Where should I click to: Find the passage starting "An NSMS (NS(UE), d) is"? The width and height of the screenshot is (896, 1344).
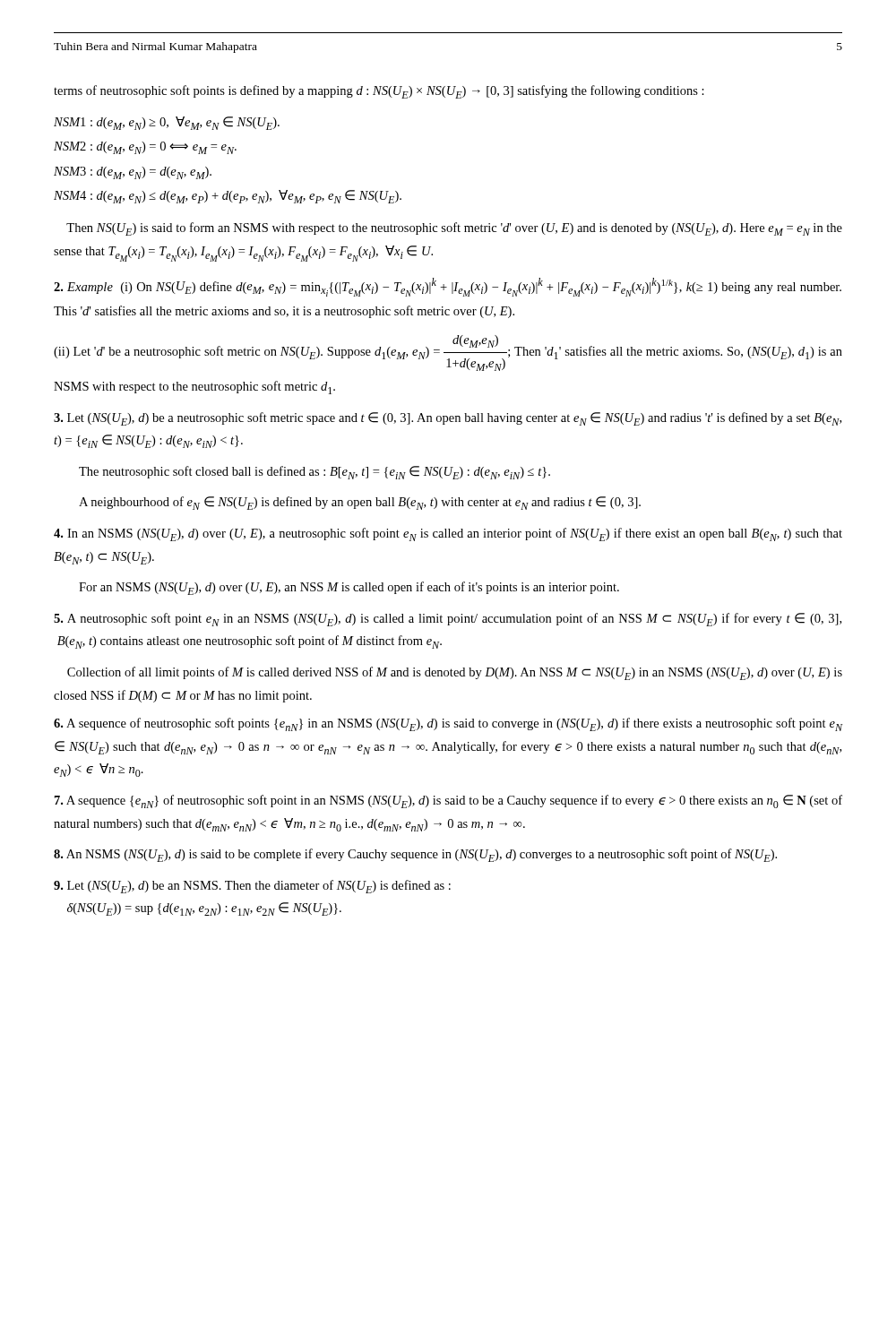[416, 856]
